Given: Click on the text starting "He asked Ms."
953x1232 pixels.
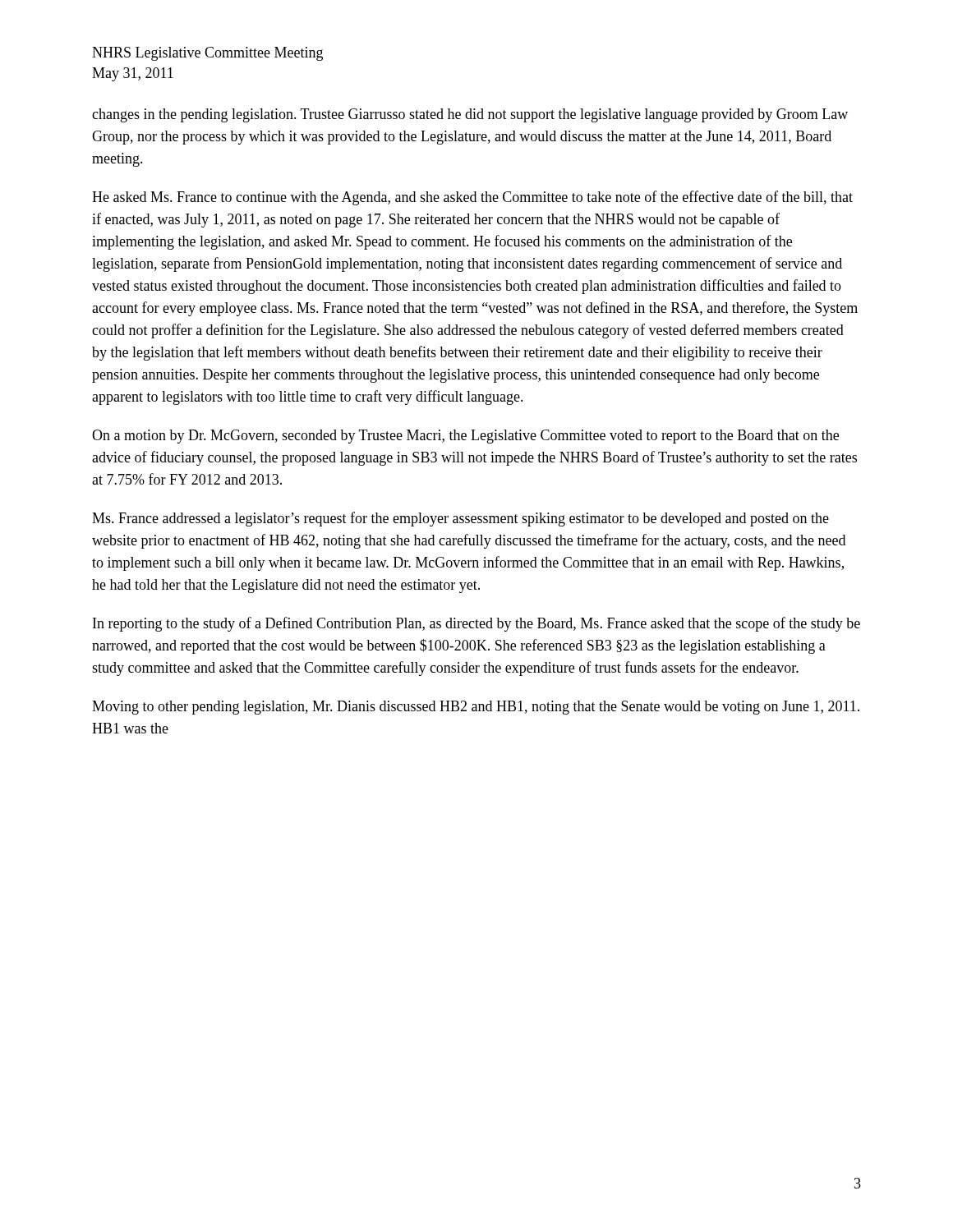Looking at the screenshot, I should (475, 297).
